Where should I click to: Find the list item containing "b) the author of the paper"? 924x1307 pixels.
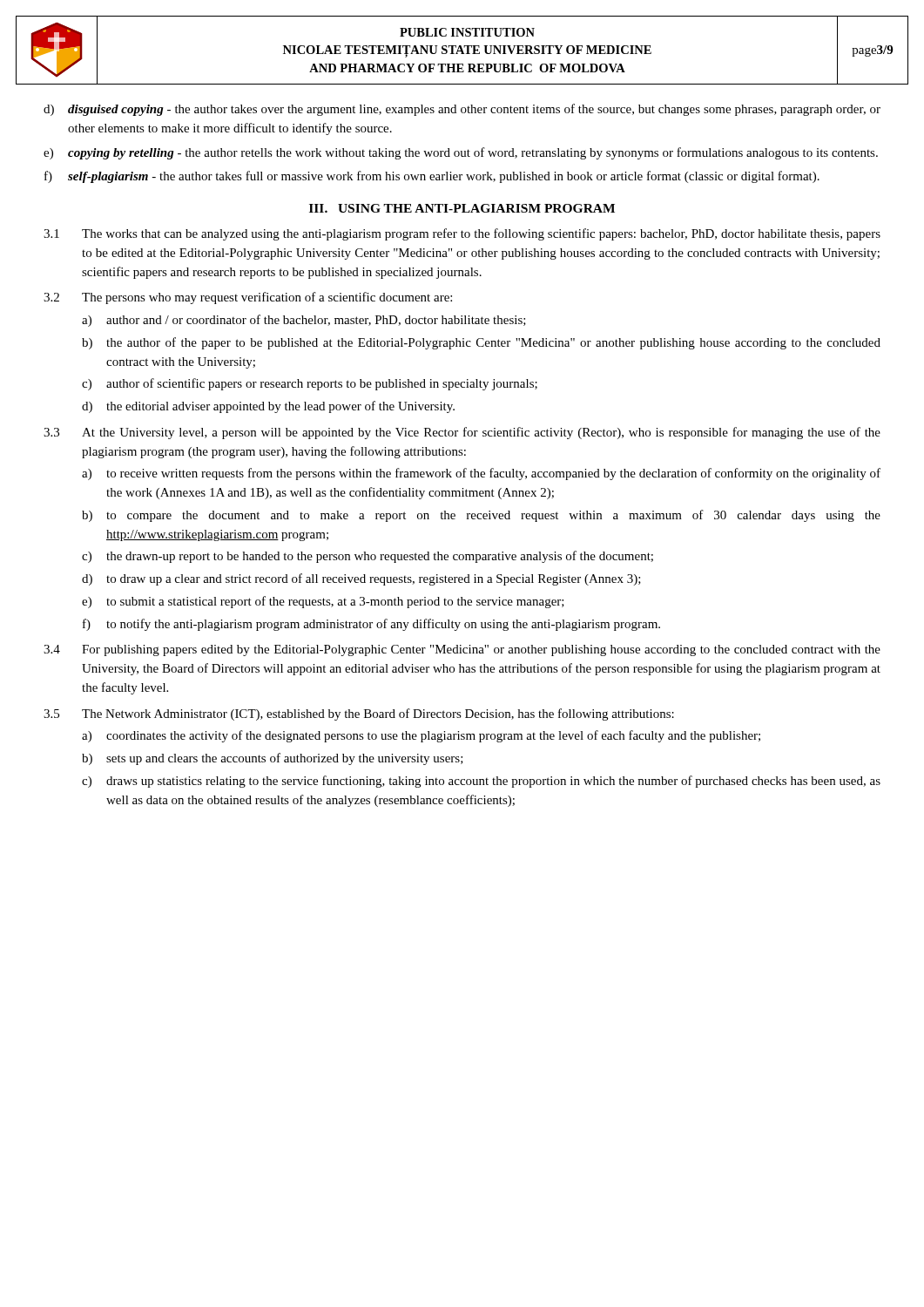(x=481, y=352)
